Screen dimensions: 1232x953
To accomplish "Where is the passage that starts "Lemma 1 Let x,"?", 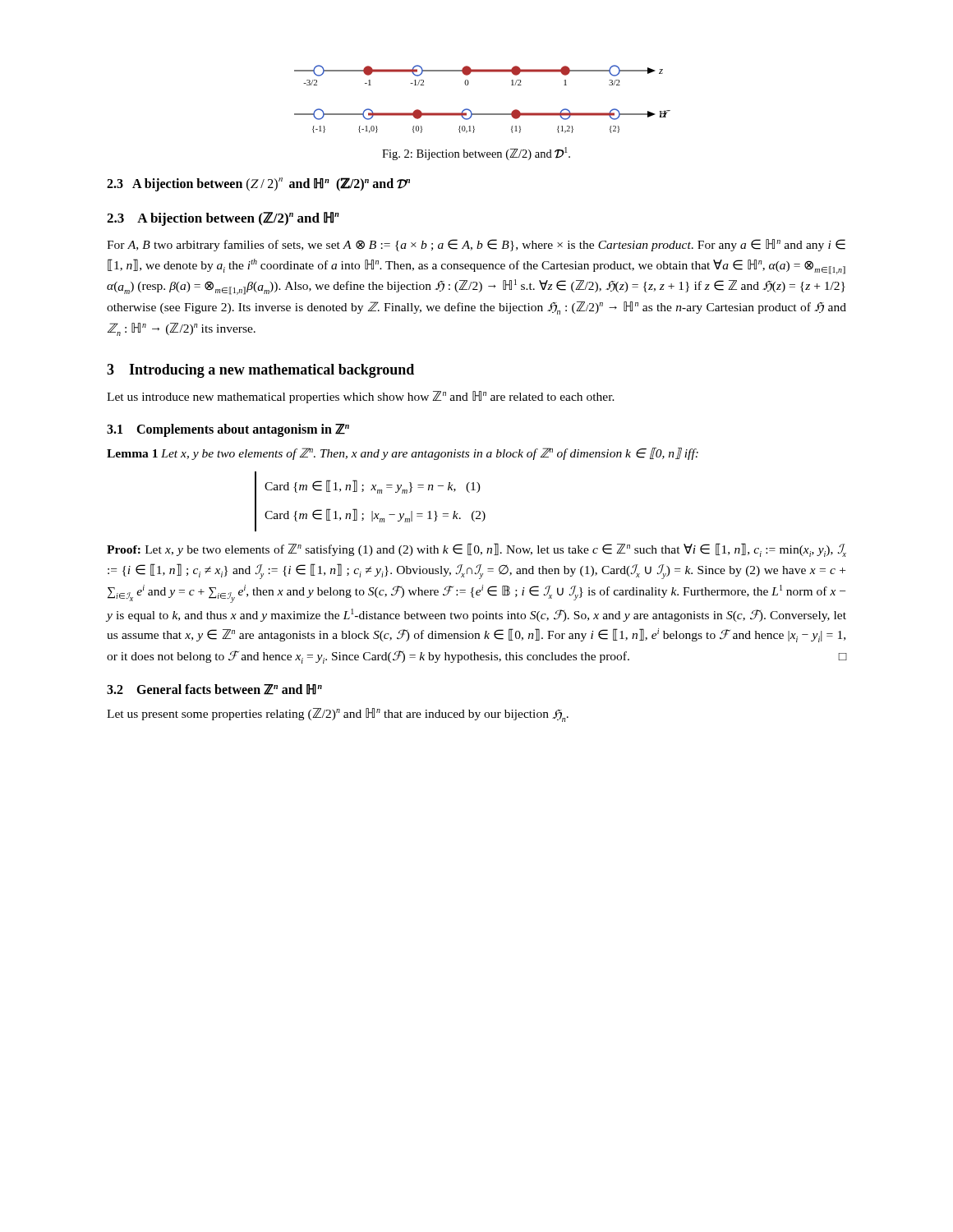I will 403,453.
